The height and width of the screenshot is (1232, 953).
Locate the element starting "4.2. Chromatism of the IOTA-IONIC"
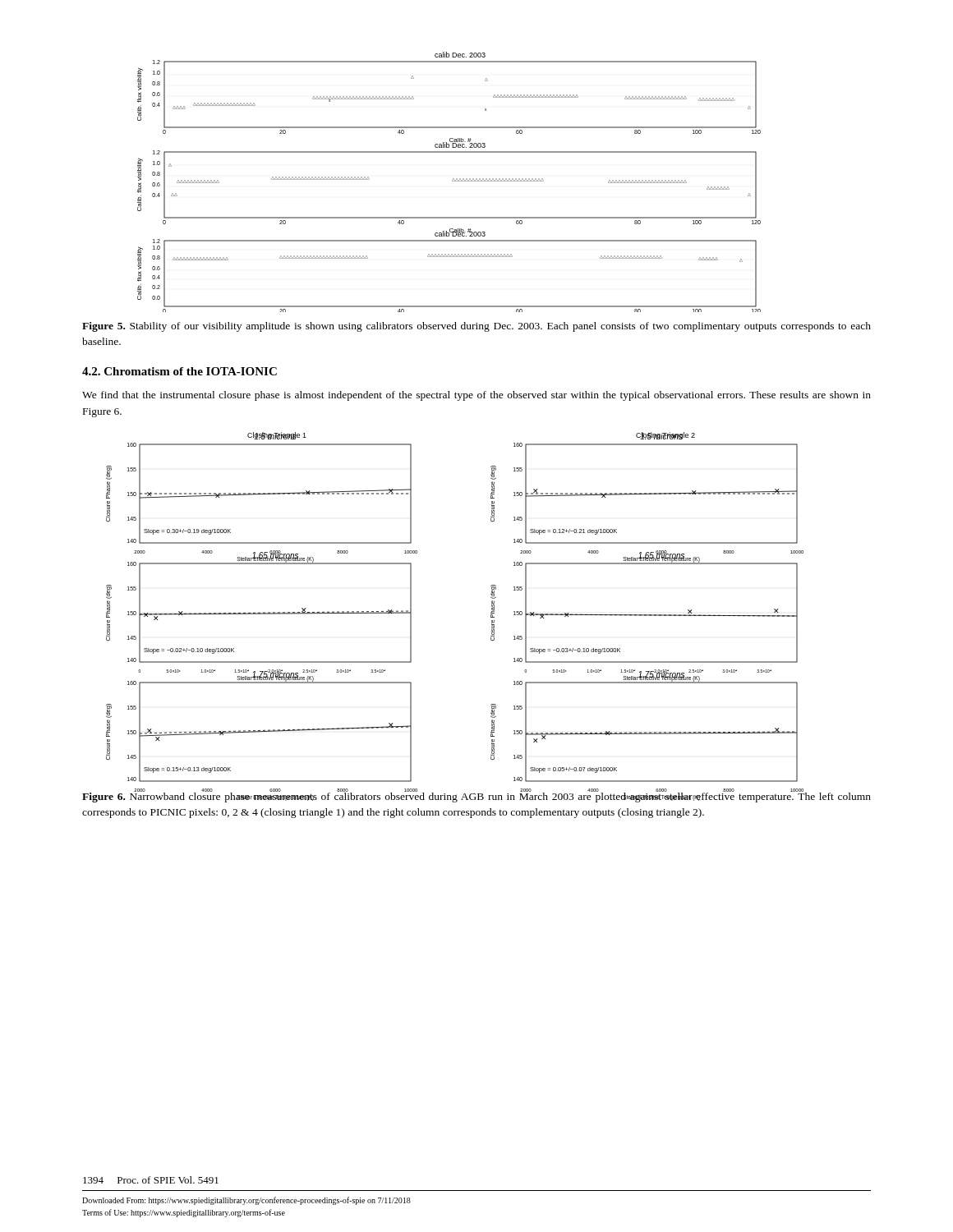[x=180, y=371]
